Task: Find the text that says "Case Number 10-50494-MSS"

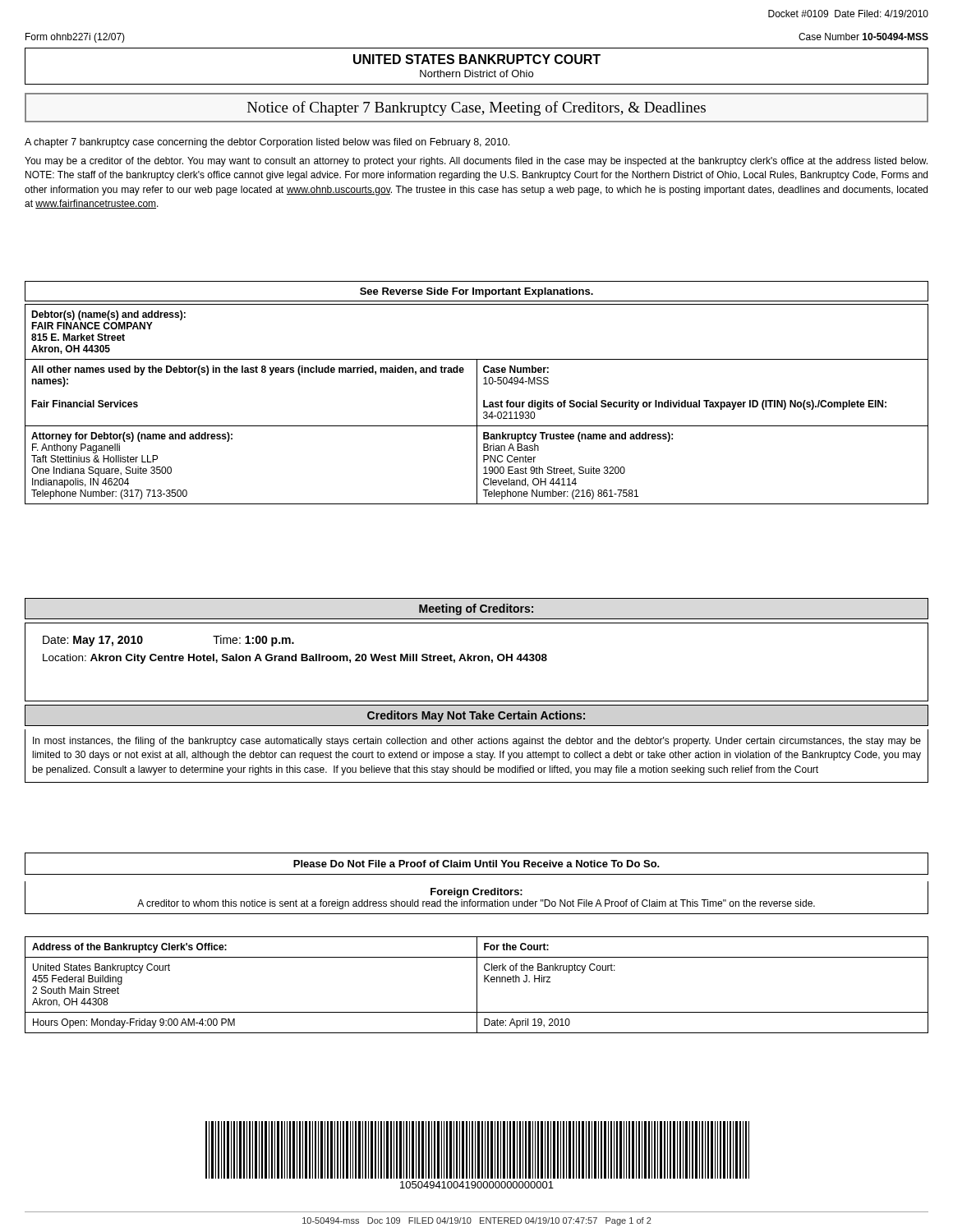Action: [863, 37]
